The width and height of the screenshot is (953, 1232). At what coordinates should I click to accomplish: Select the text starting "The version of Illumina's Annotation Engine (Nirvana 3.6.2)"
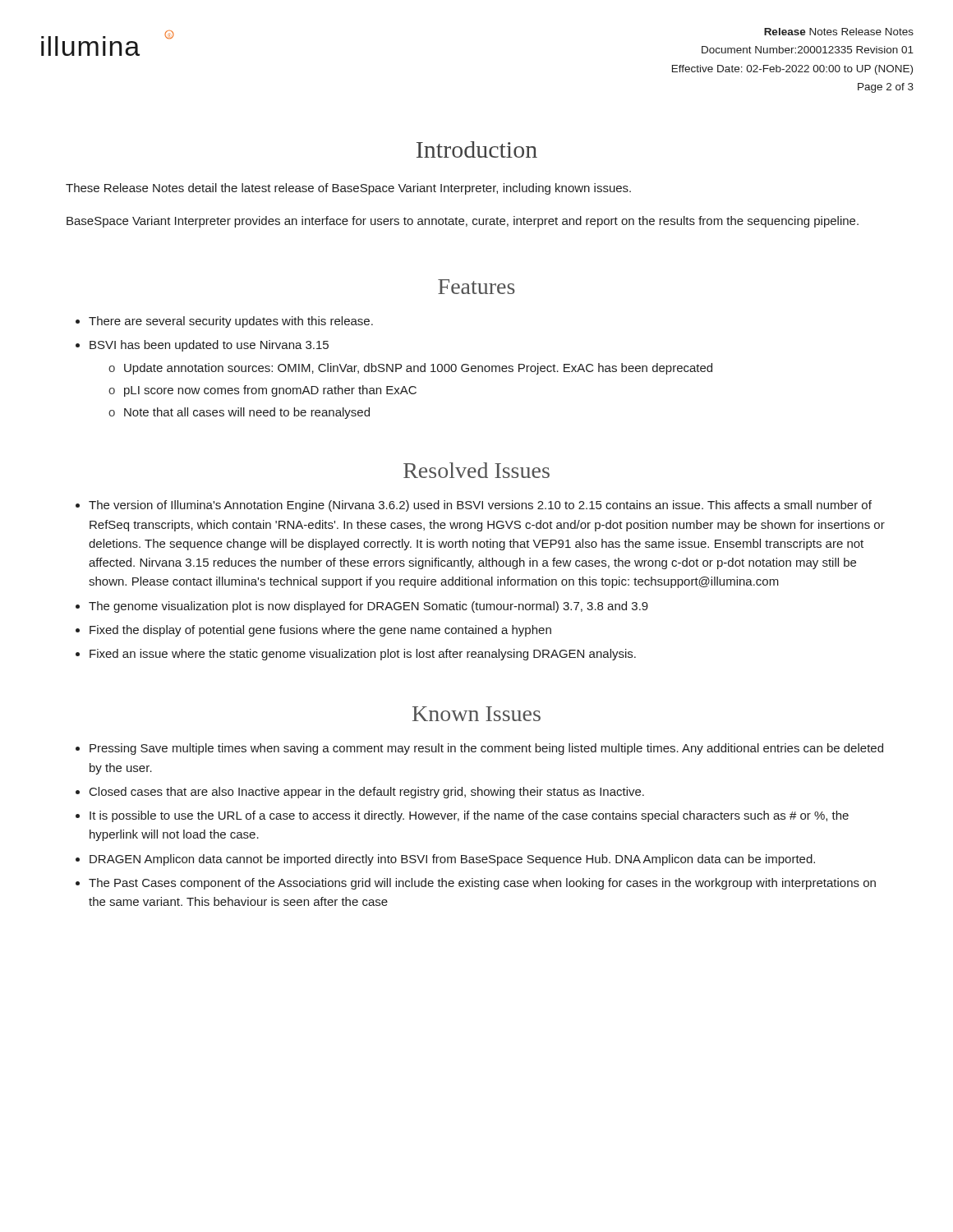pos(488,543)
